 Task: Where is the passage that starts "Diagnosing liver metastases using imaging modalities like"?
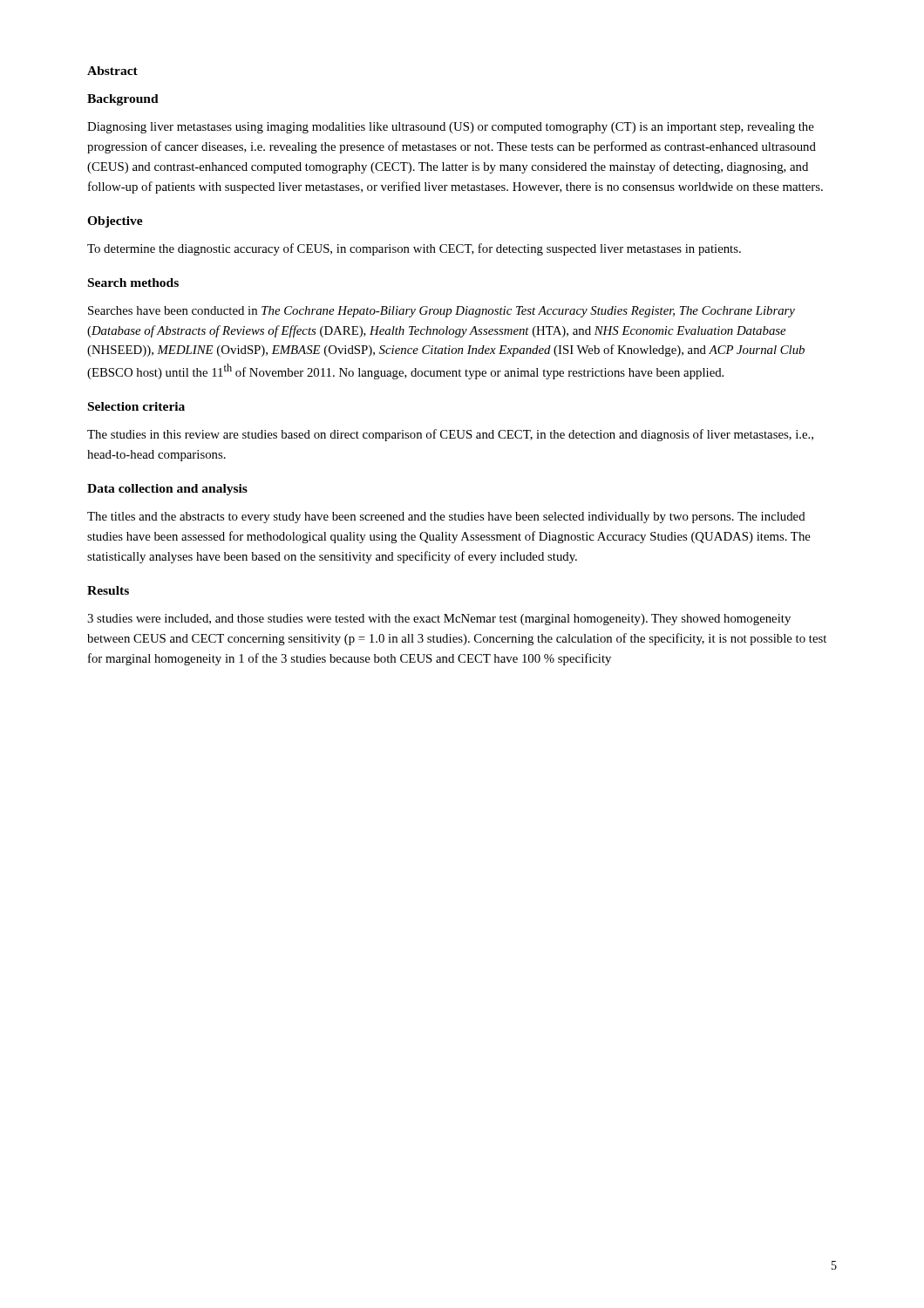pyautogui.click(x=455, y=156)
